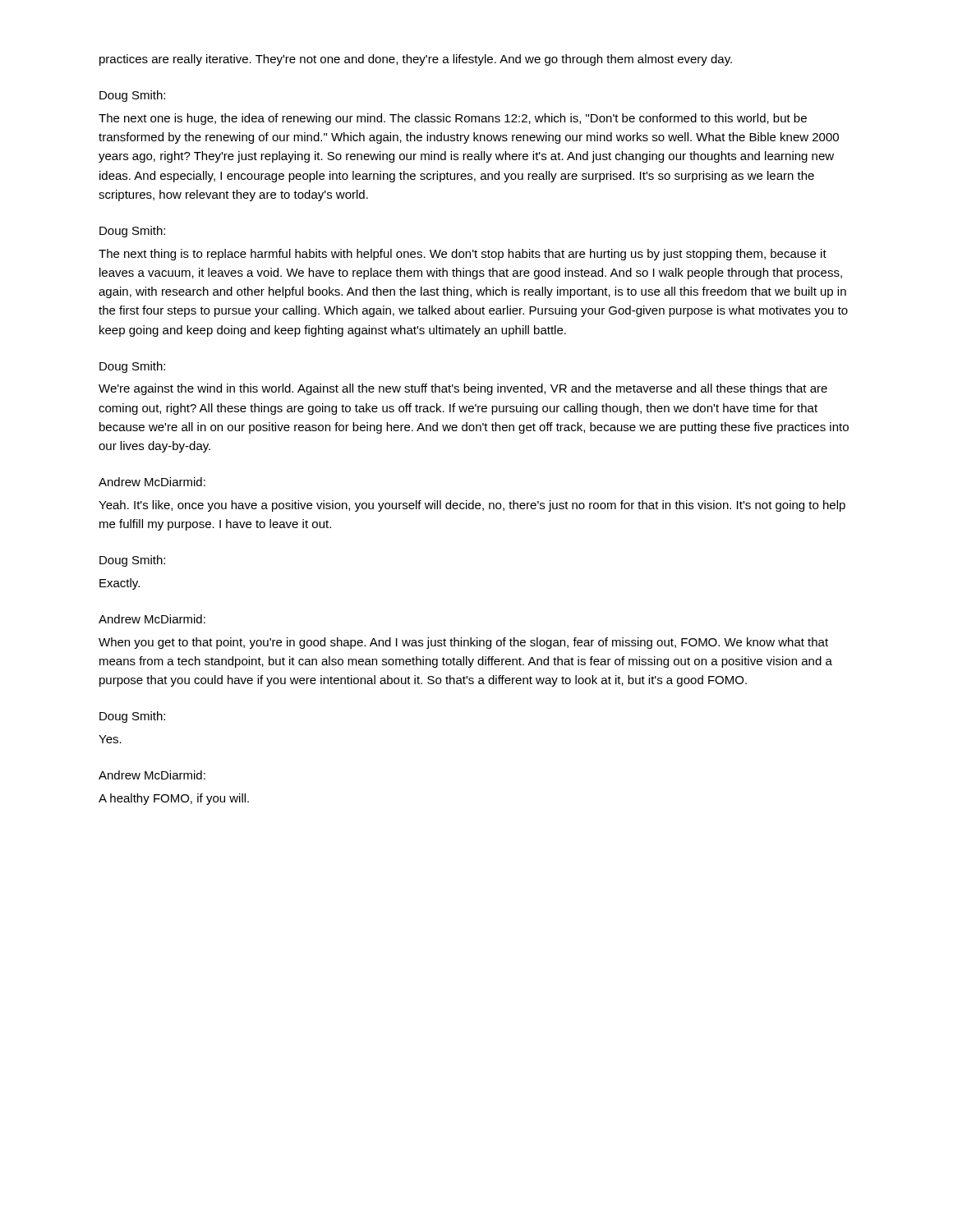Select the text block with the text "When you get to that point, you're"
The height and width of the screenshot is (1232, 953).
(x=476, y=661)
